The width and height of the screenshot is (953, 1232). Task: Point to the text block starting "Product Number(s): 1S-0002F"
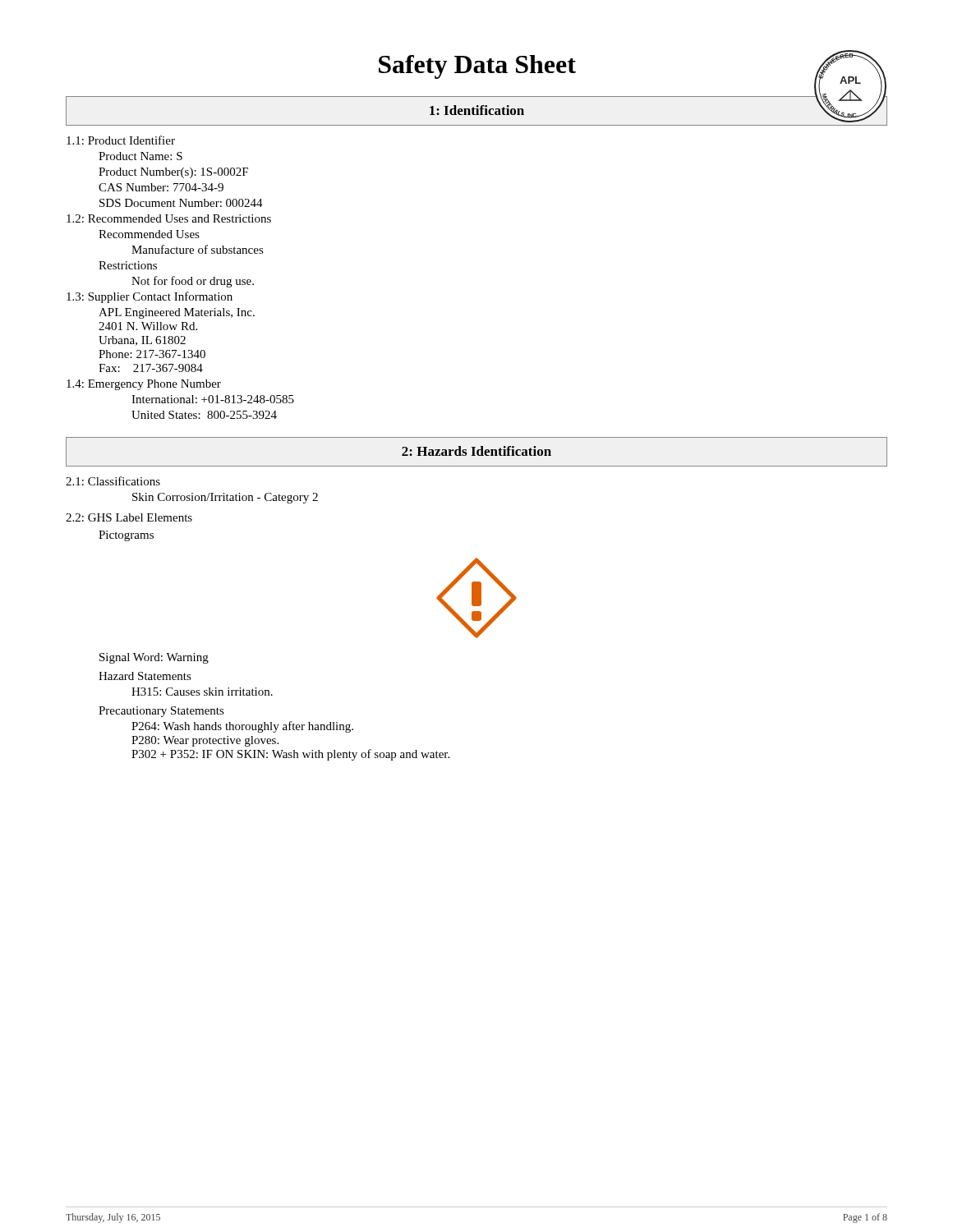(x=174, y=172)
